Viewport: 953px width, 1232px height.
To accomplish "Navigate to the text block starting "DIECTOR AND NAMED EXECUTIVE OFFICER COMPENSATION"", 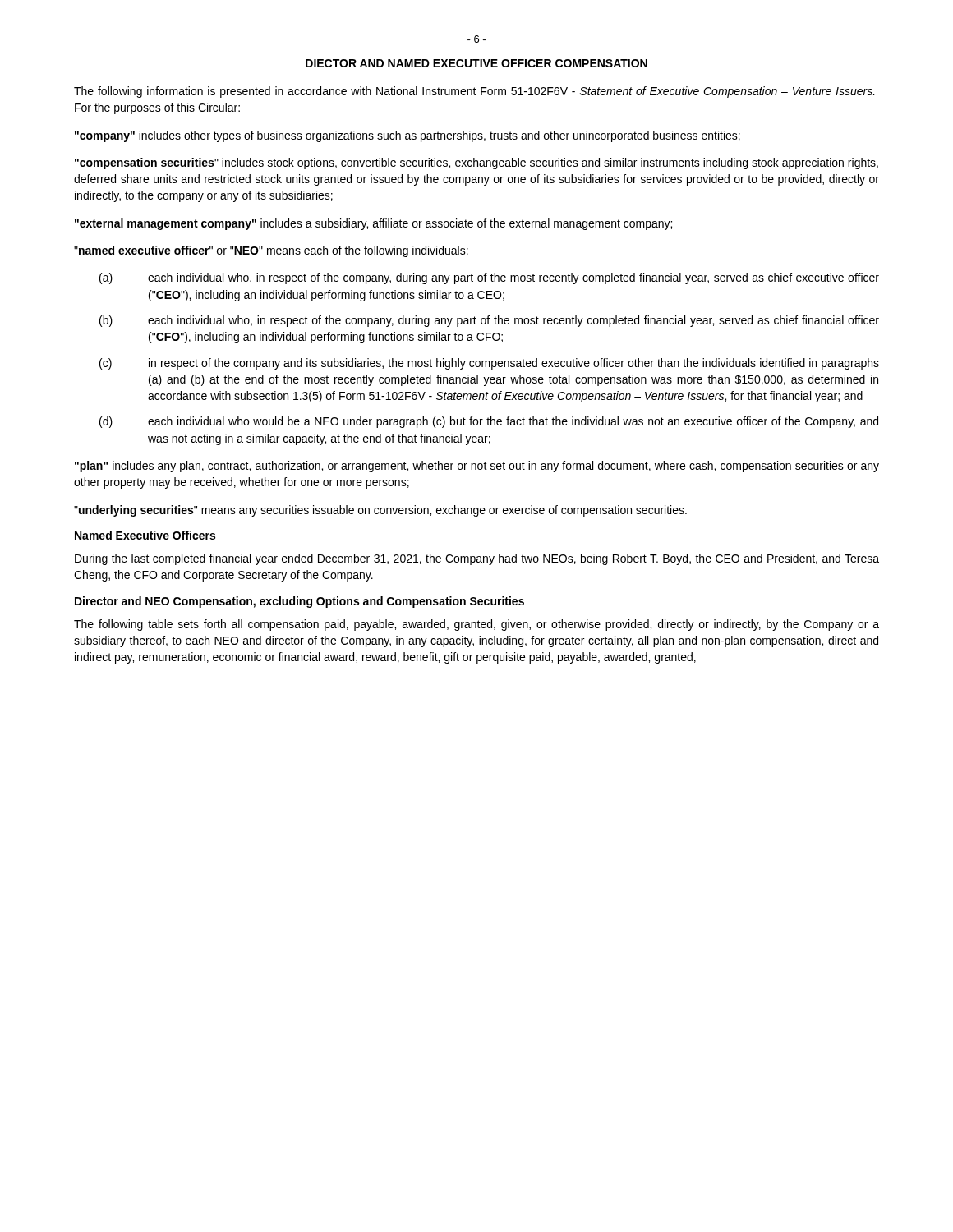I will (x=476, y=63).
